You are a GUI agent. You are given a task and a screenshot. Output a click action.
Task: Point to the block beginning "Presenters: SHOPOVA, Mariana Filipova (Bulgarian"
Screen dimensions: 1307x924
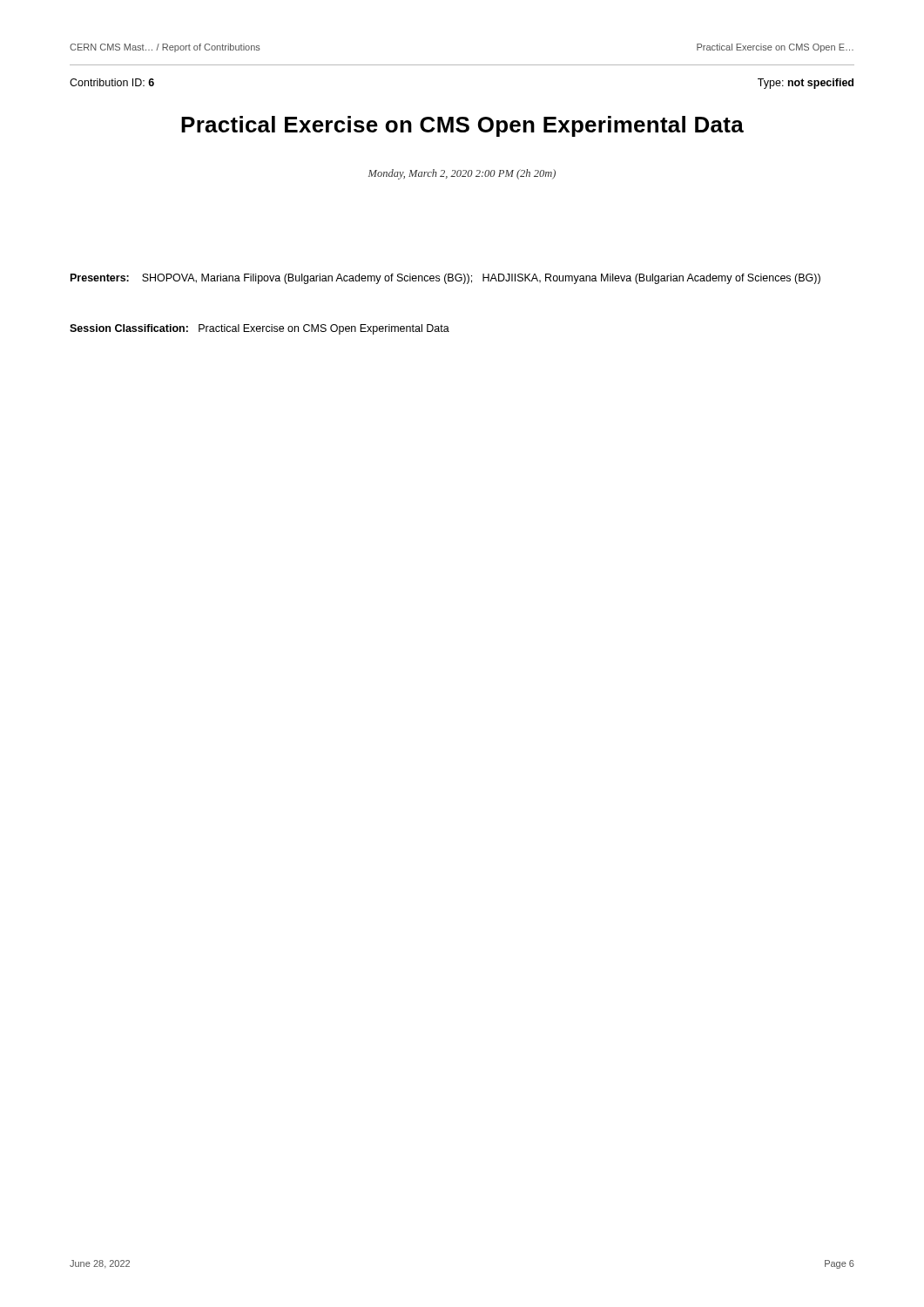click(445, 278)
